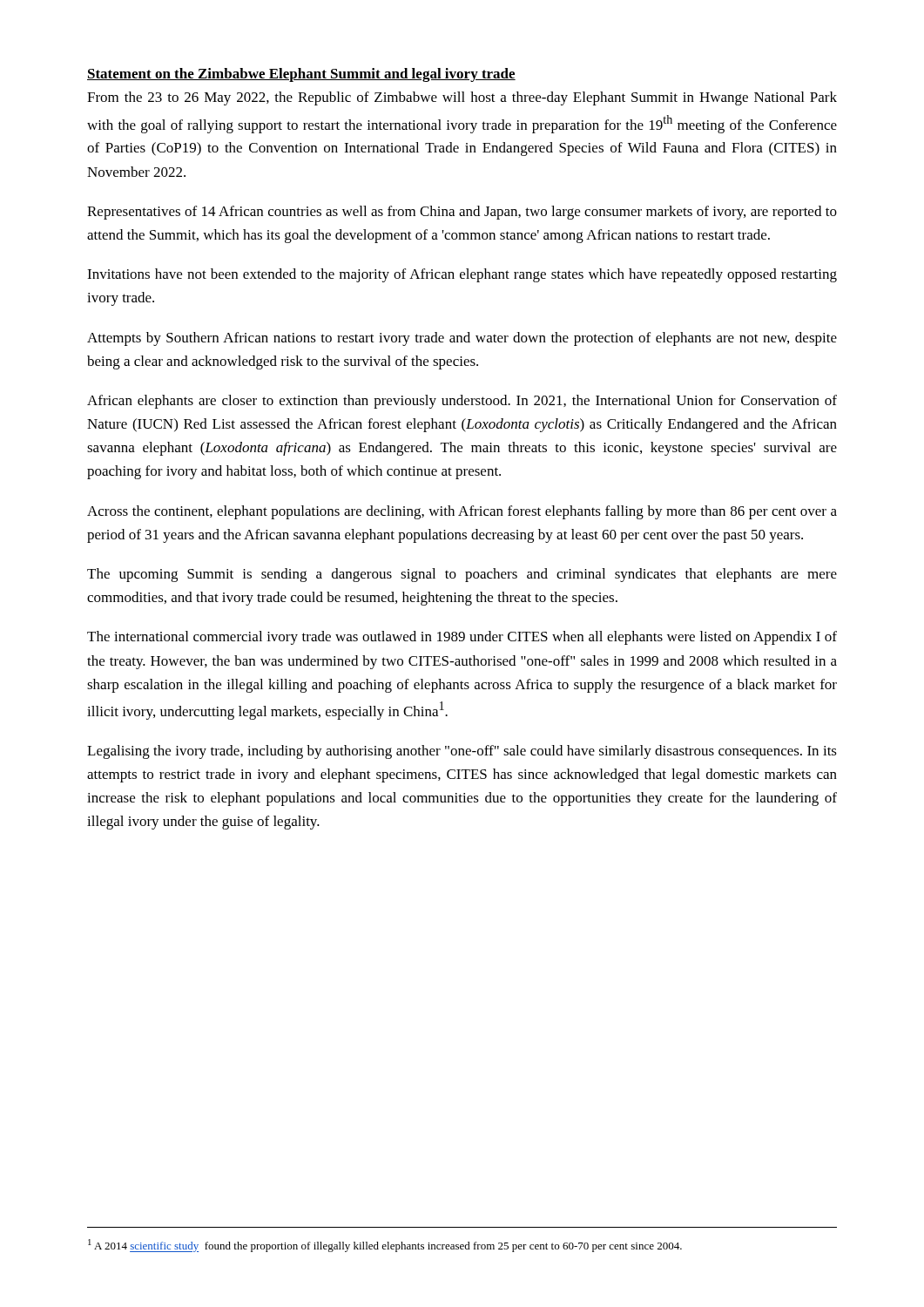Locate the footnote that says "1 A 2014 scientific study found the proportion"
This screenshot has height=1307, width=924.
pos(385,1245)
